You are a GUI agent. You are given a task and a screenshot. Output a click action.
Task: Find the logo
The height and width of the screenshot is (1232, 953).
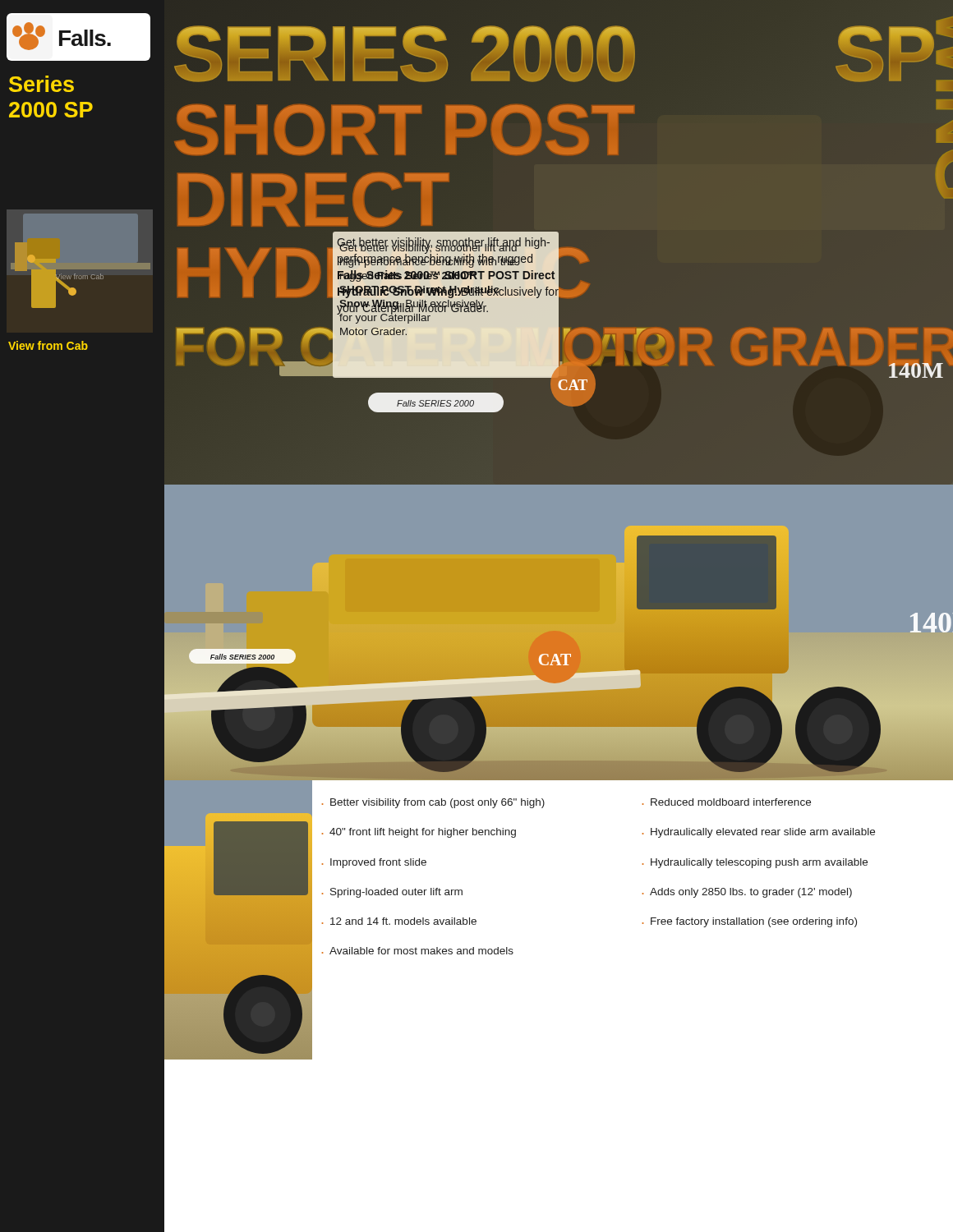point(81,39)
